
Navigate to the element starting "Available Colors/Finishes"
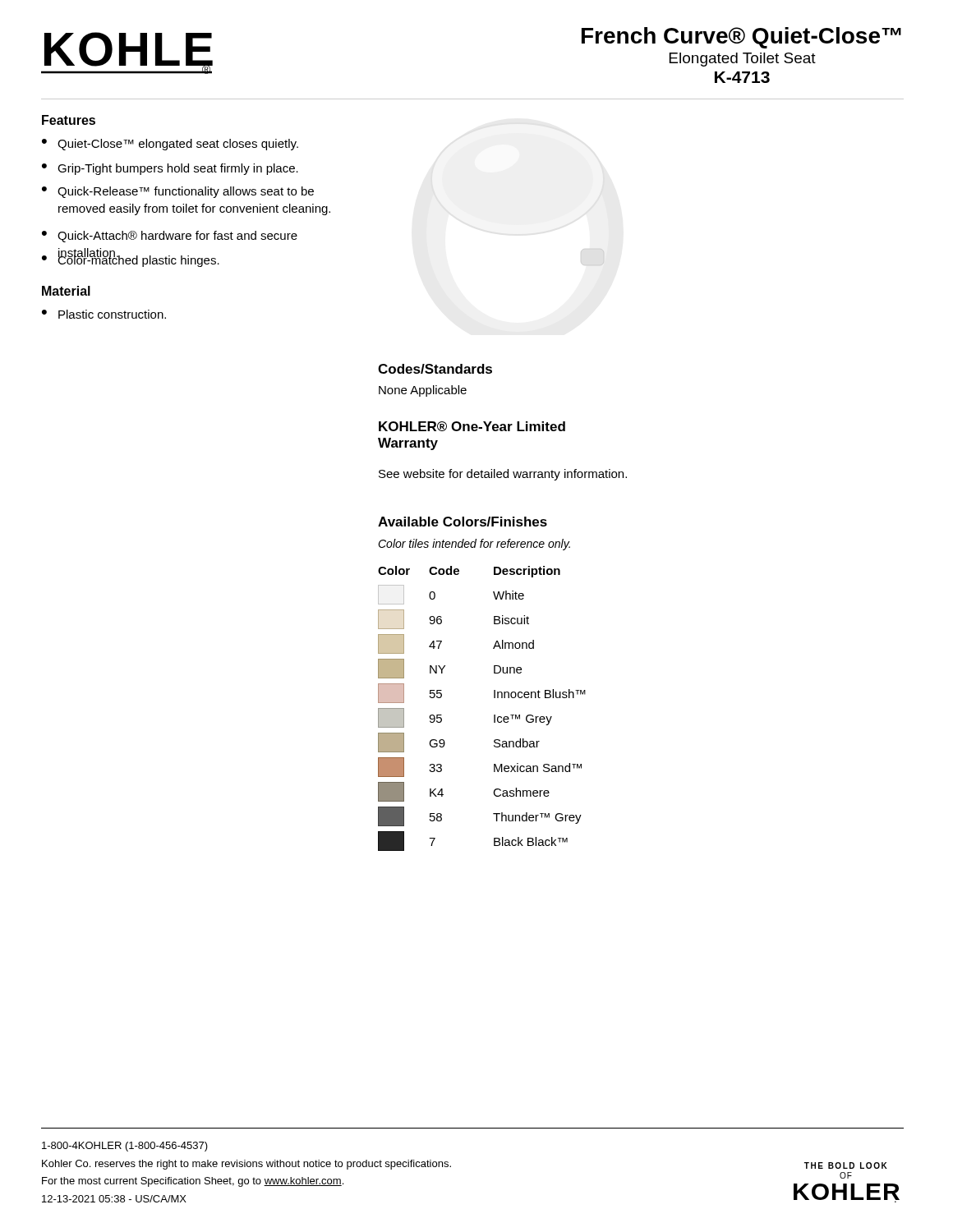coord(463,522)
